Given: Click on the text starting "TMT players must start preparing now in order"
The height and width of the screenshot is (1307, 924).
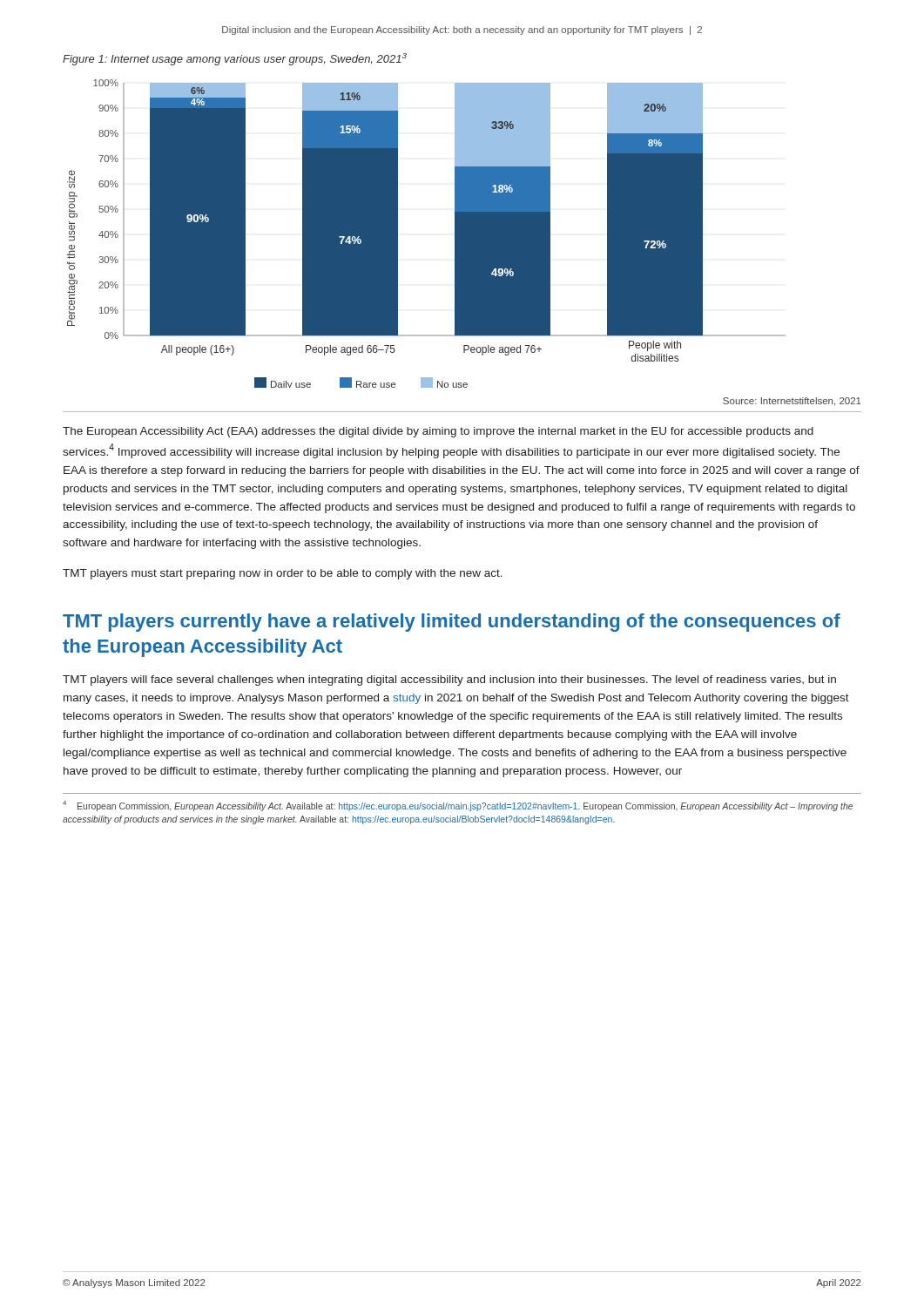Looking at the screenshot, I should [x=283, y=573].
